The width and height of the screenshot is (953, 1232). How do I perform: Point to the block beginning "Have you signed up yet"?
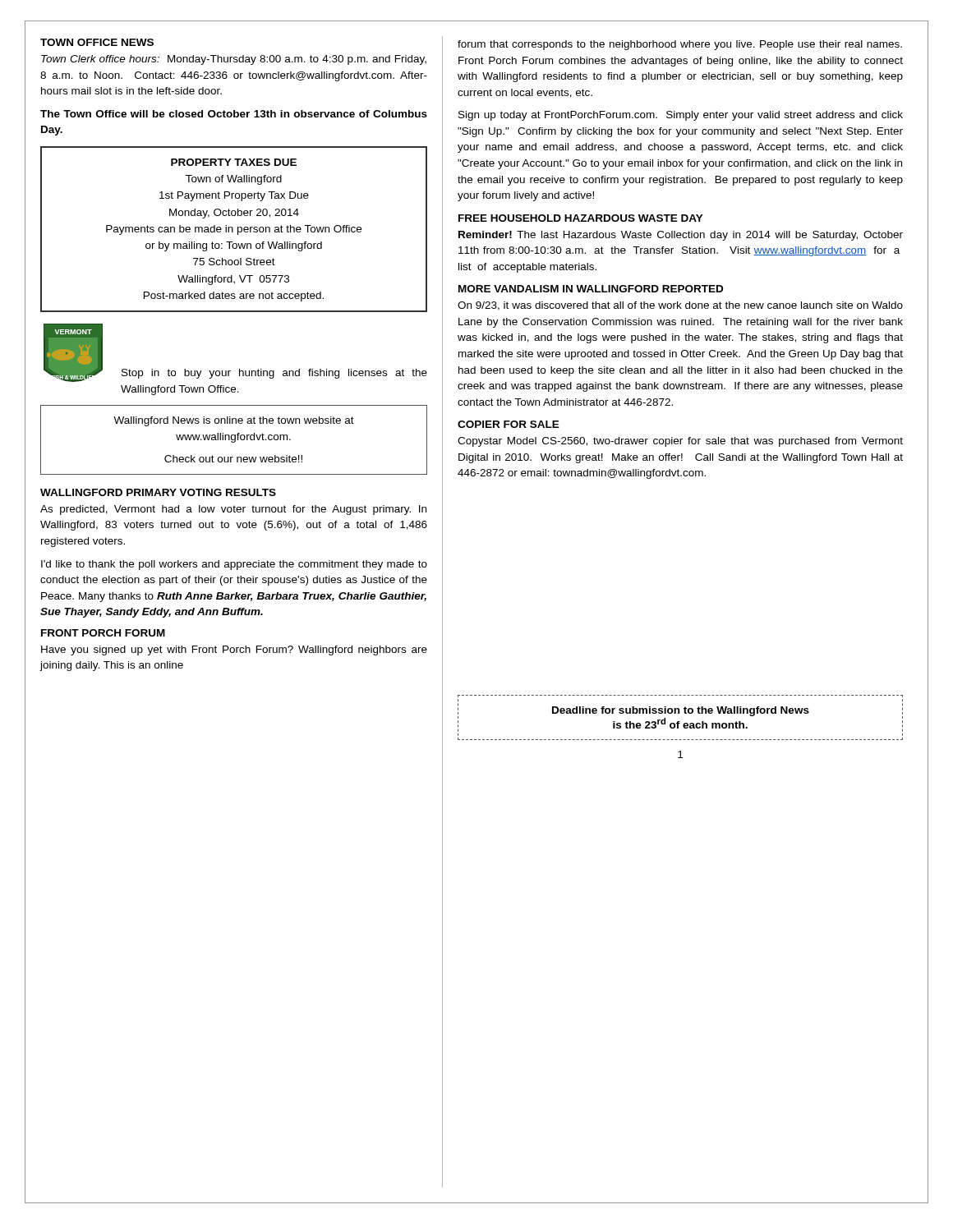234,657
